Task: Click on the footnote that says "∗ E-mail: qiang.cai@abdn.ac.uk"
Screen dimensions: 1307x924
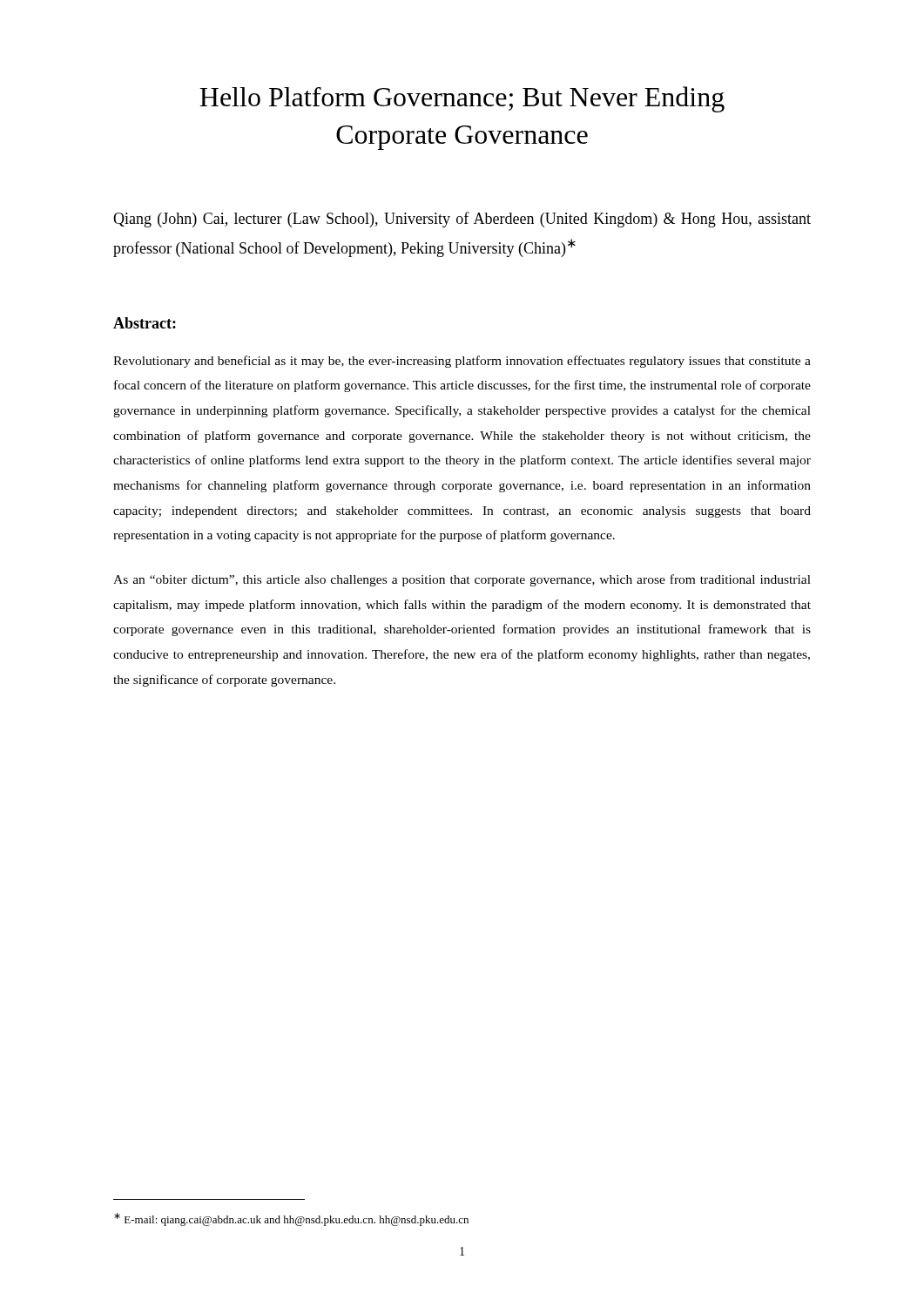Action: [x=291, y=1218]
